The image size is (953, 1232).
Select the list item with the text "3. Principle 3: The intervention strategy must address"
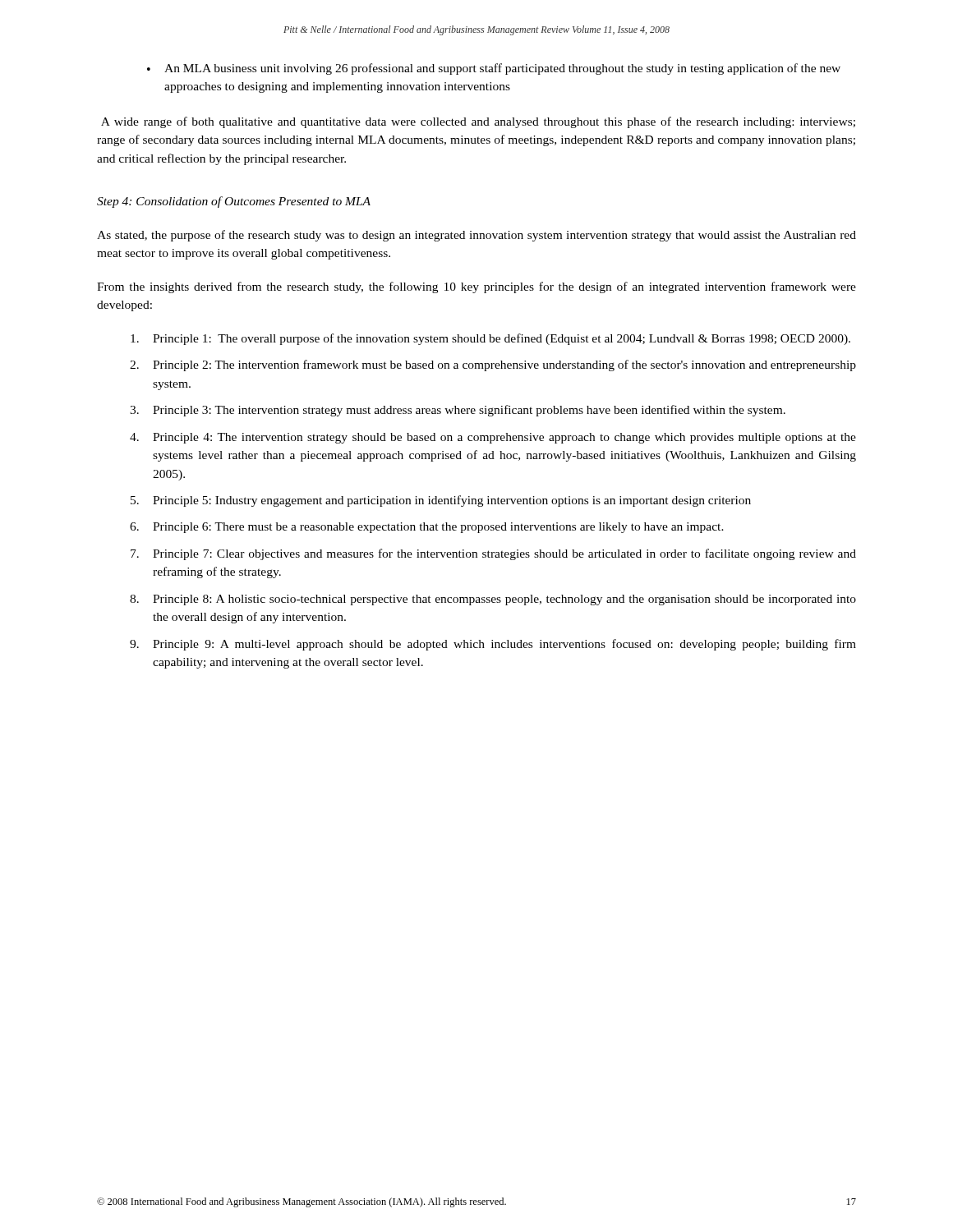pyautogui.click(x=493, y=410)
